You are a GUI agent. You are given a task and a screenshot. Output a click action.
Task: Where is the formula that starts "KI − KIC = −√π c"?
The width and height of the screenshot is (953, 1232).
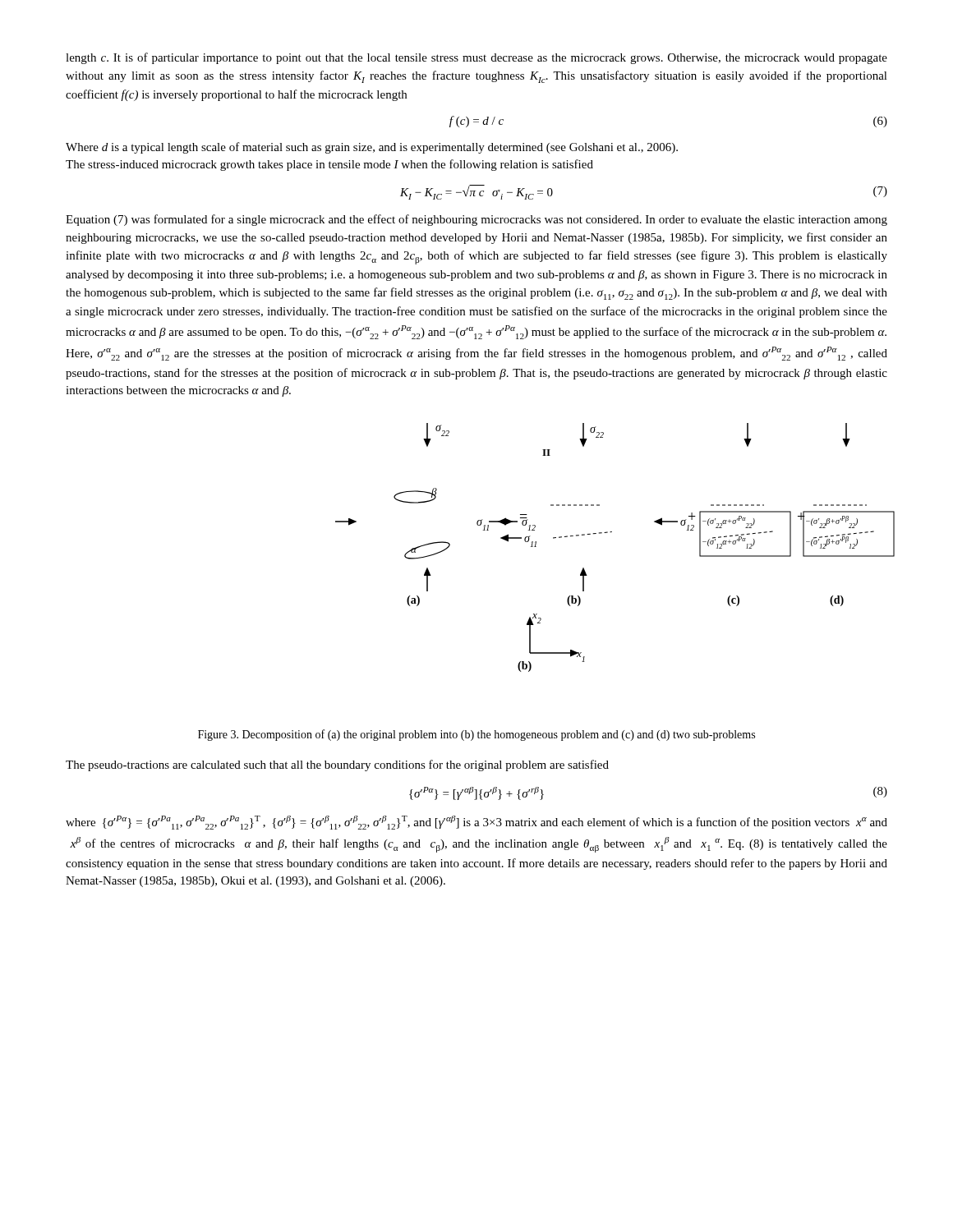click(x=474, y=192)
